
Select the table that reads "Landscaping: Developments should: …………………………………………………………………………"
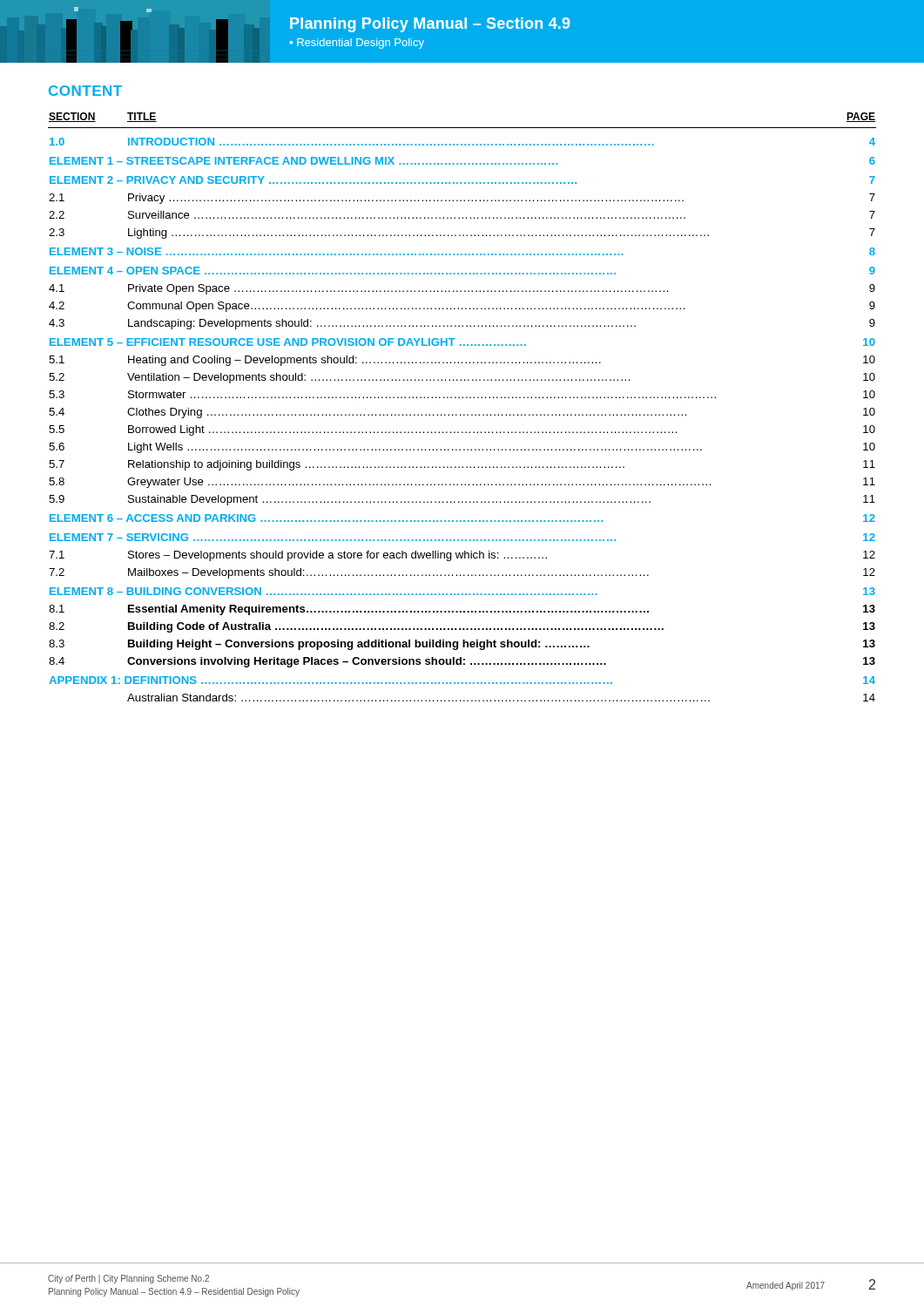click(x=462, y=406)
